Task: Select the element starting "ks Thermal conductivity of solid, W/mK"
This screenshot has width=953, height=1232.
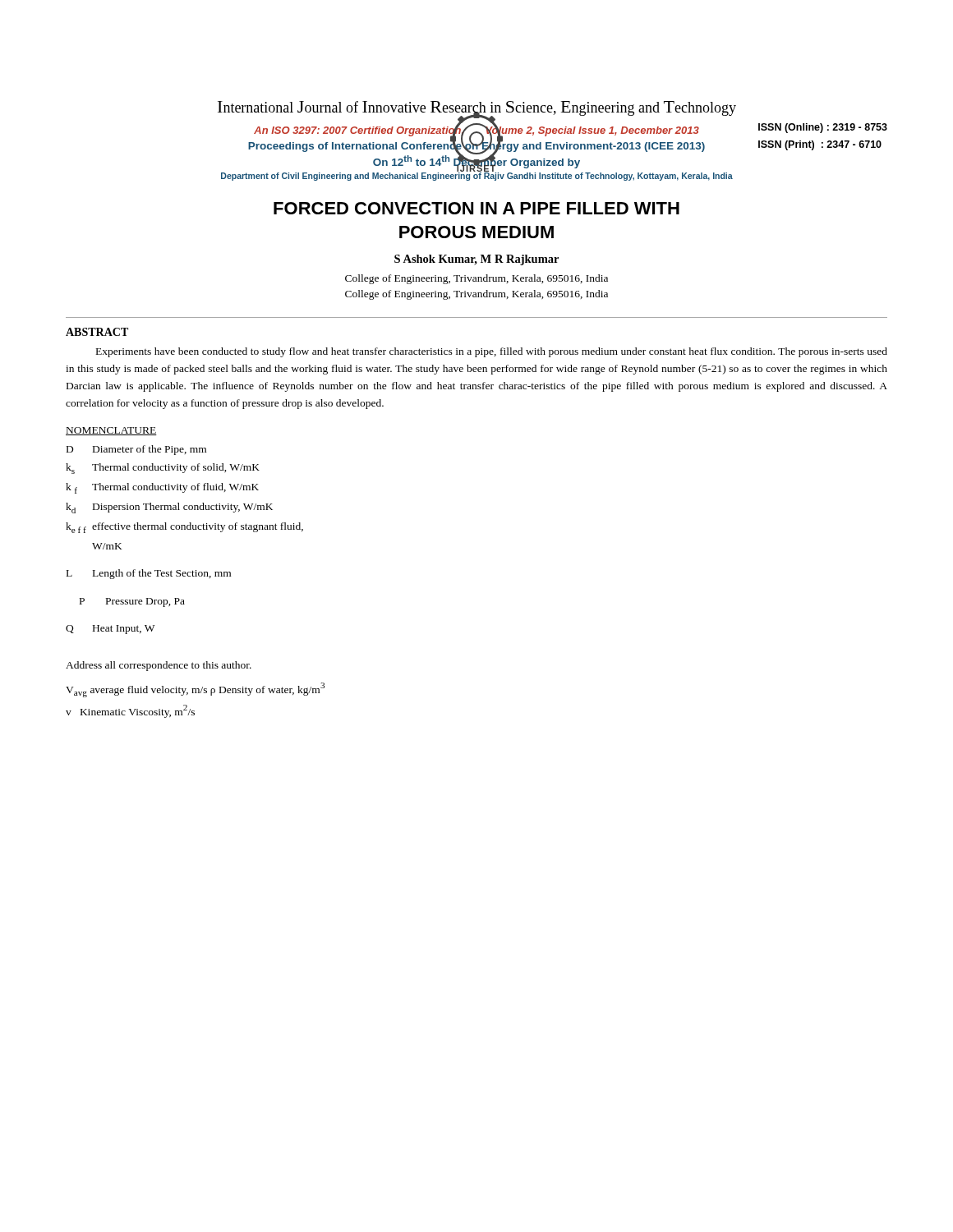Action: coord(163,468)
